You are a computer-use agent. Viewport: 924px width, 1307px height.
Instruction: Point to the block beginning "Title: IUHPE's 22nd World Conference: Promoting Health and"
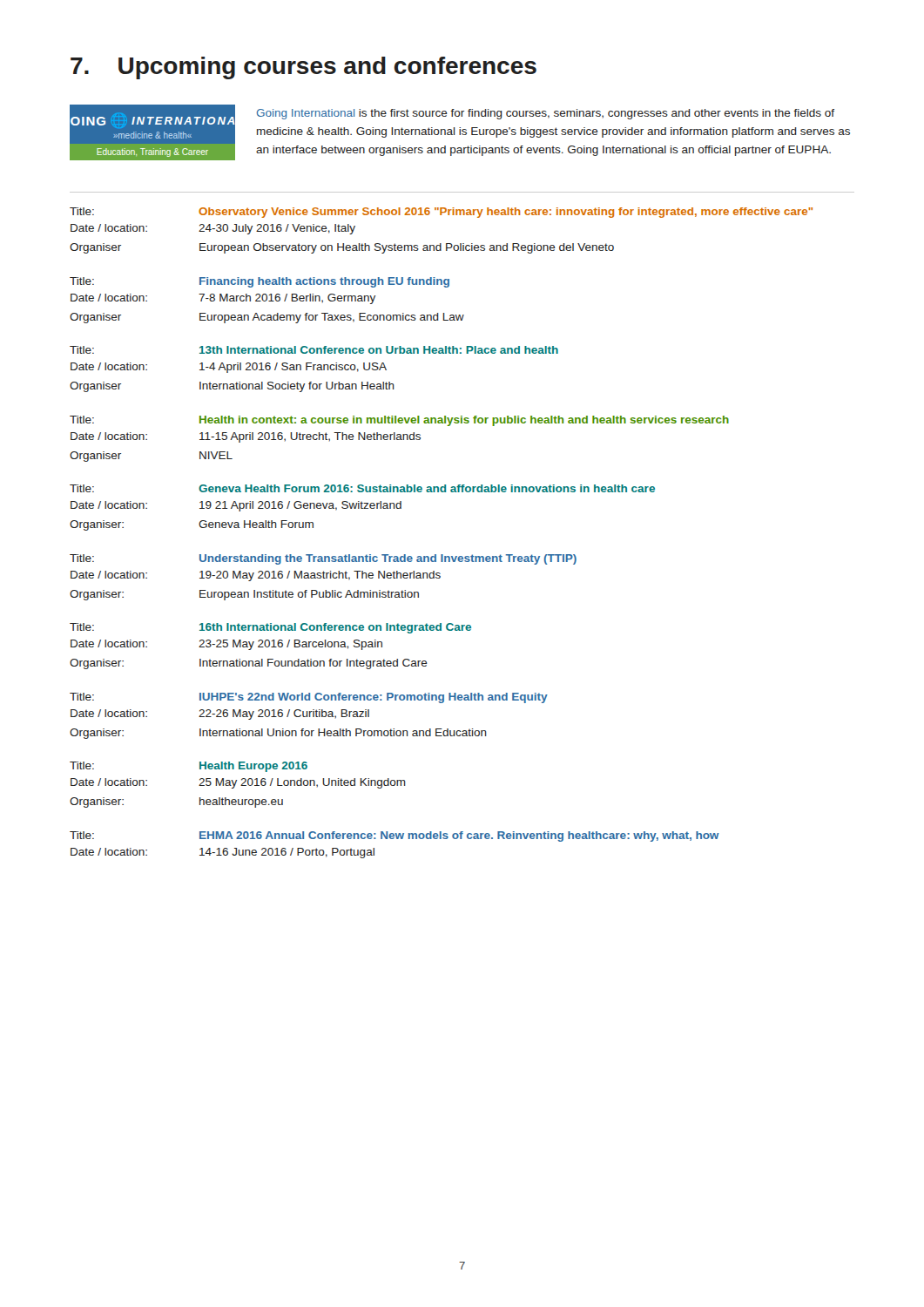coord(309,698)
